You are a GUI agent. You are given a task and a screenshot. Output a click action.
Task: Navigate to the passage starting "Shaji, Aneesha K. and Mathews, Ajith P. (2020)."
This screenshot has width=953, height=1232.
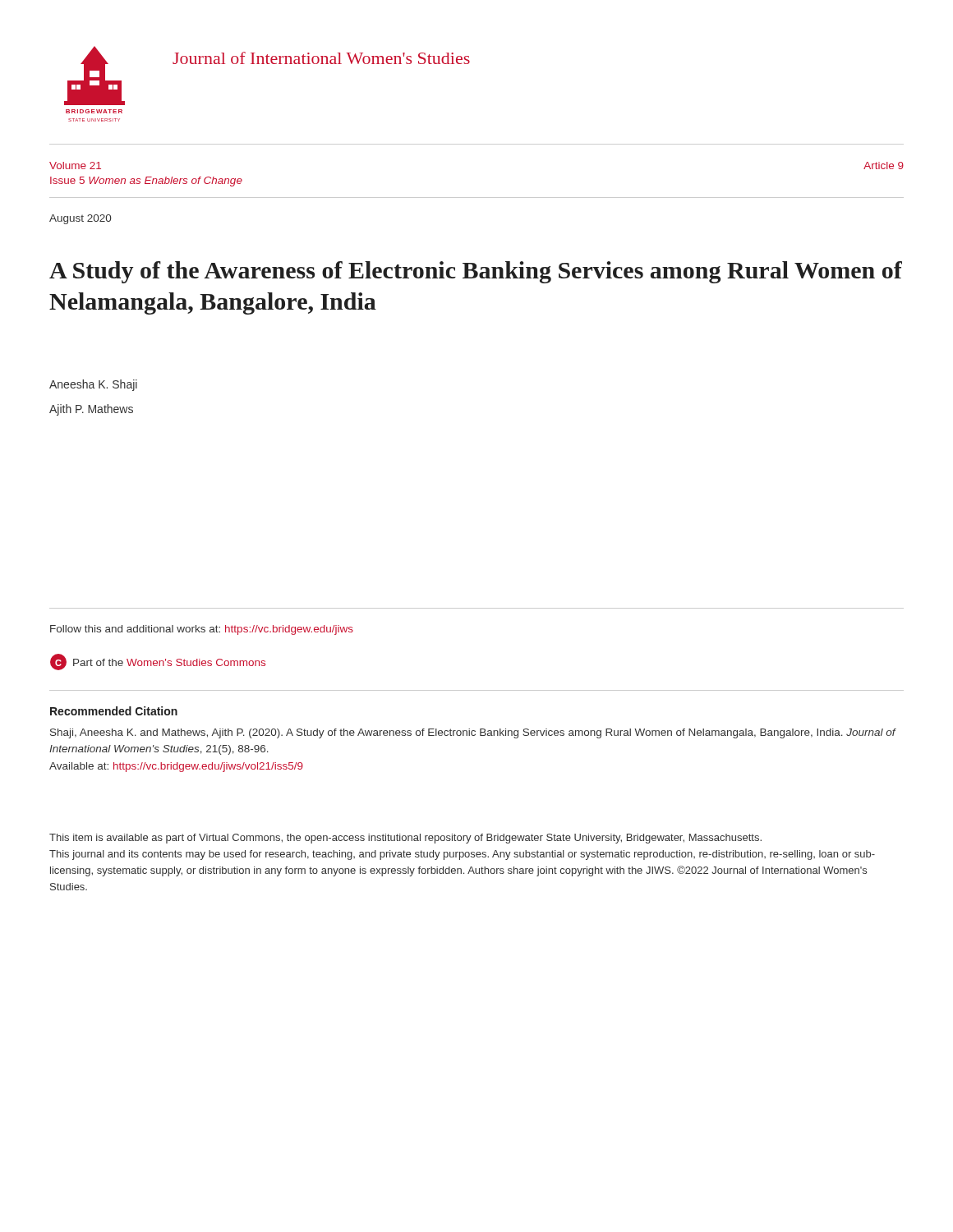pyautogui.click(x=473, y=733)
